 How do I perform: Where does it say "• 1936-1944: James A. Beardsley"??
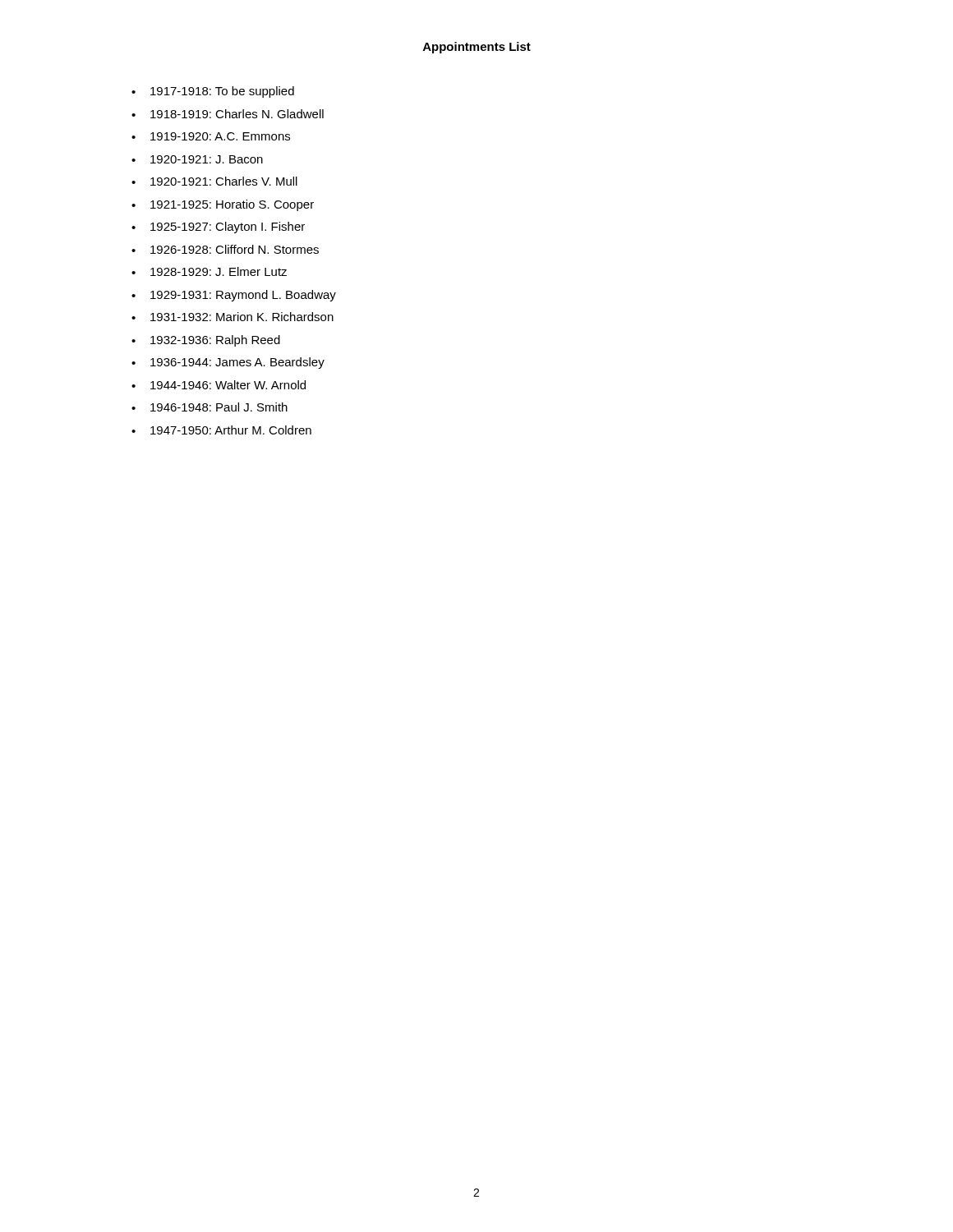228,363
